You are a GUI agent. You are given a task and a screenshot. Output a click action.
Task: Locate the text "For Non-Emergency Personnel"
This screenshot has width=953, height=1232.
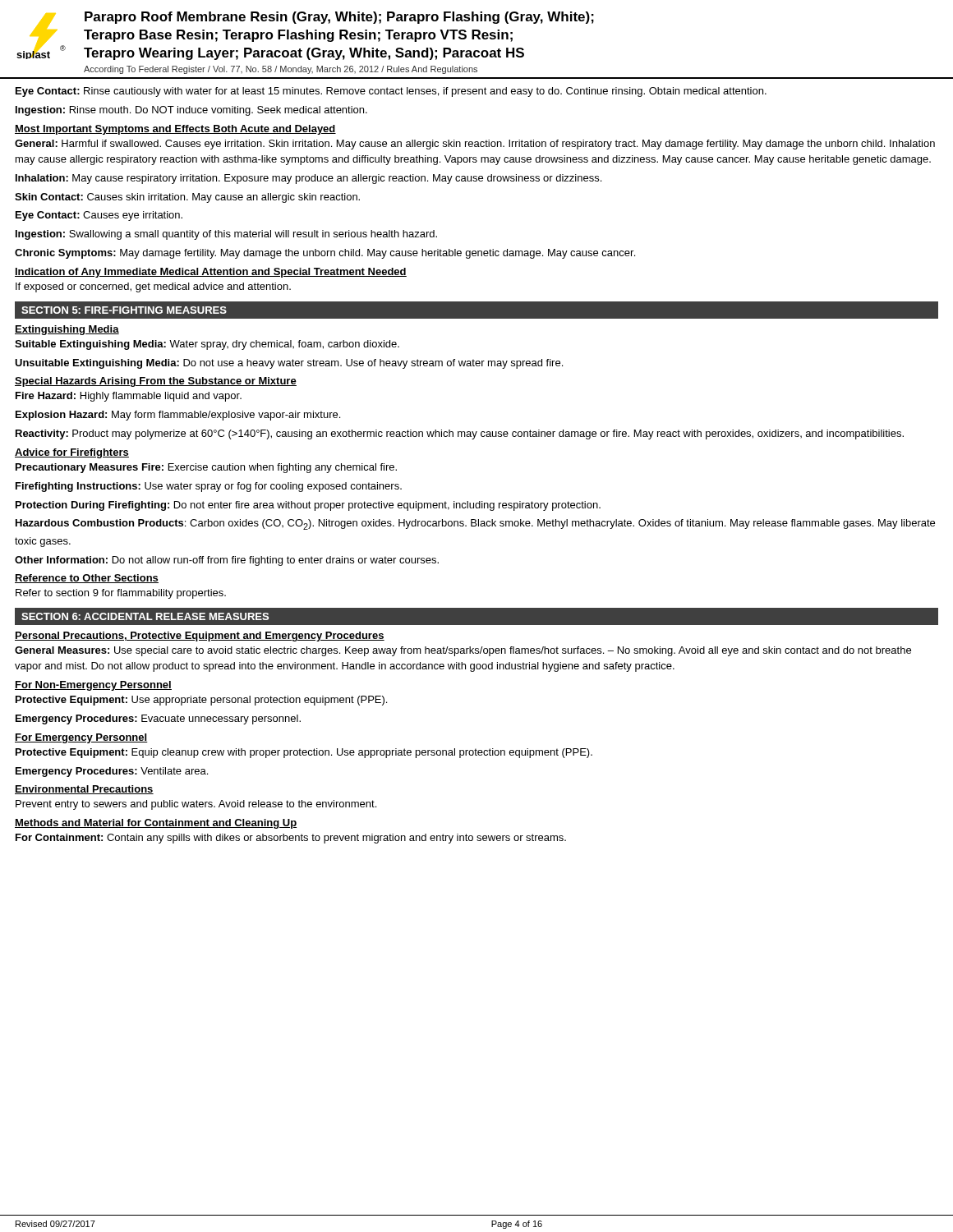(93, 684)
